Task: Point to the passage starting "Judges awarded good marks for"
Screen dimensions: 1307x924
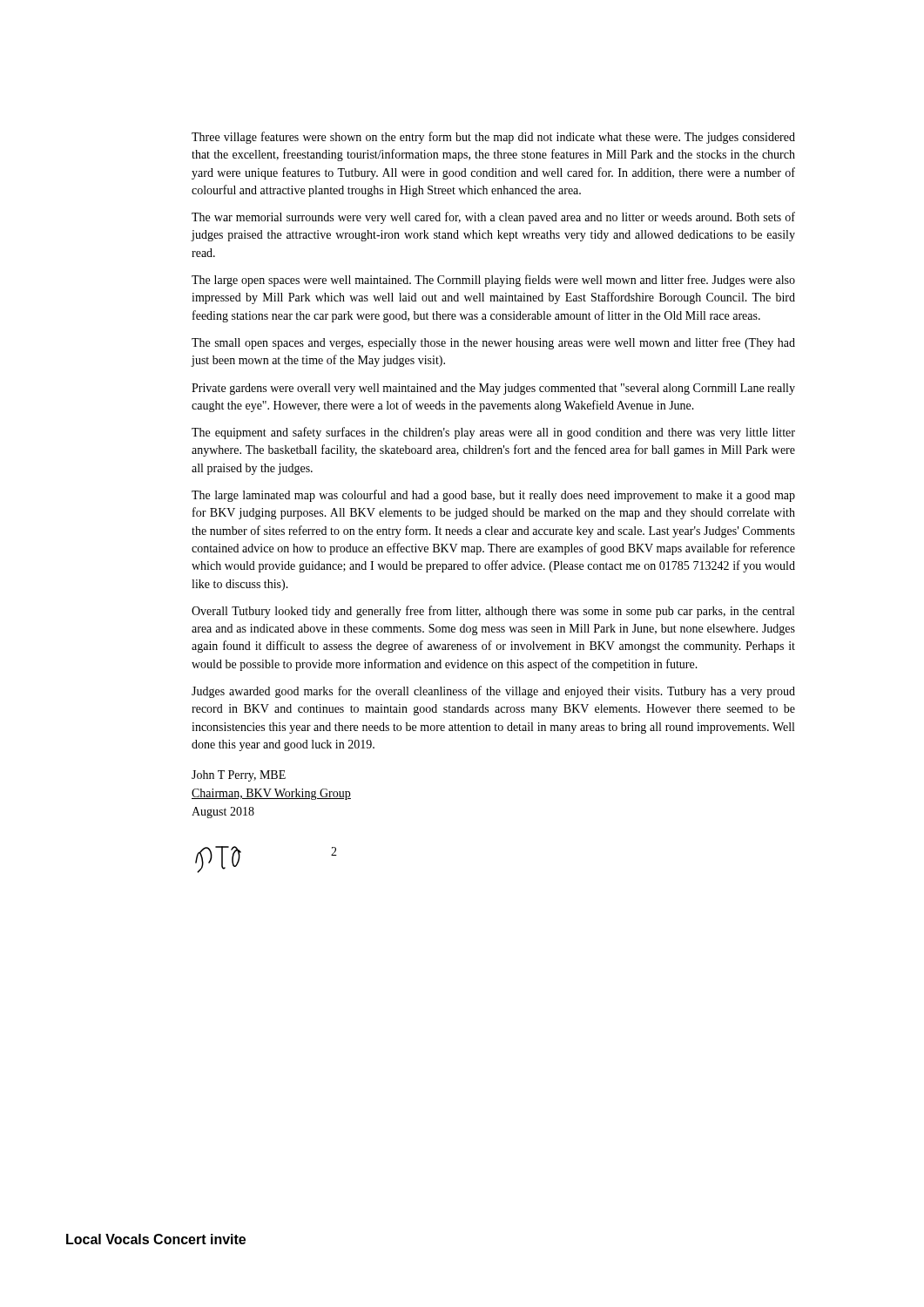Action: click(493, 718)
